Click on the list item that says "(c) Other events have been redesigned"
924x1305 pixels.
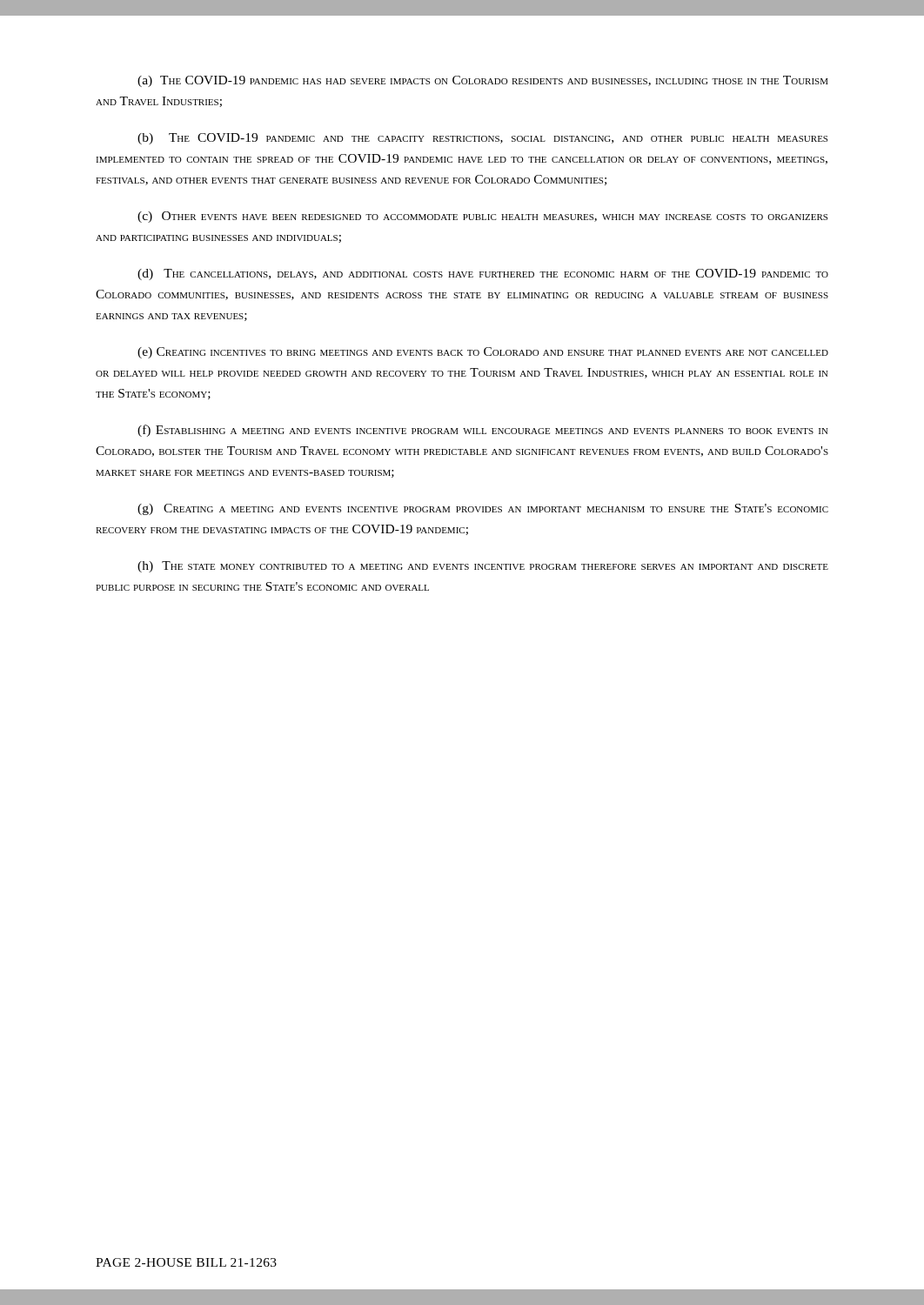pos(462,226)
